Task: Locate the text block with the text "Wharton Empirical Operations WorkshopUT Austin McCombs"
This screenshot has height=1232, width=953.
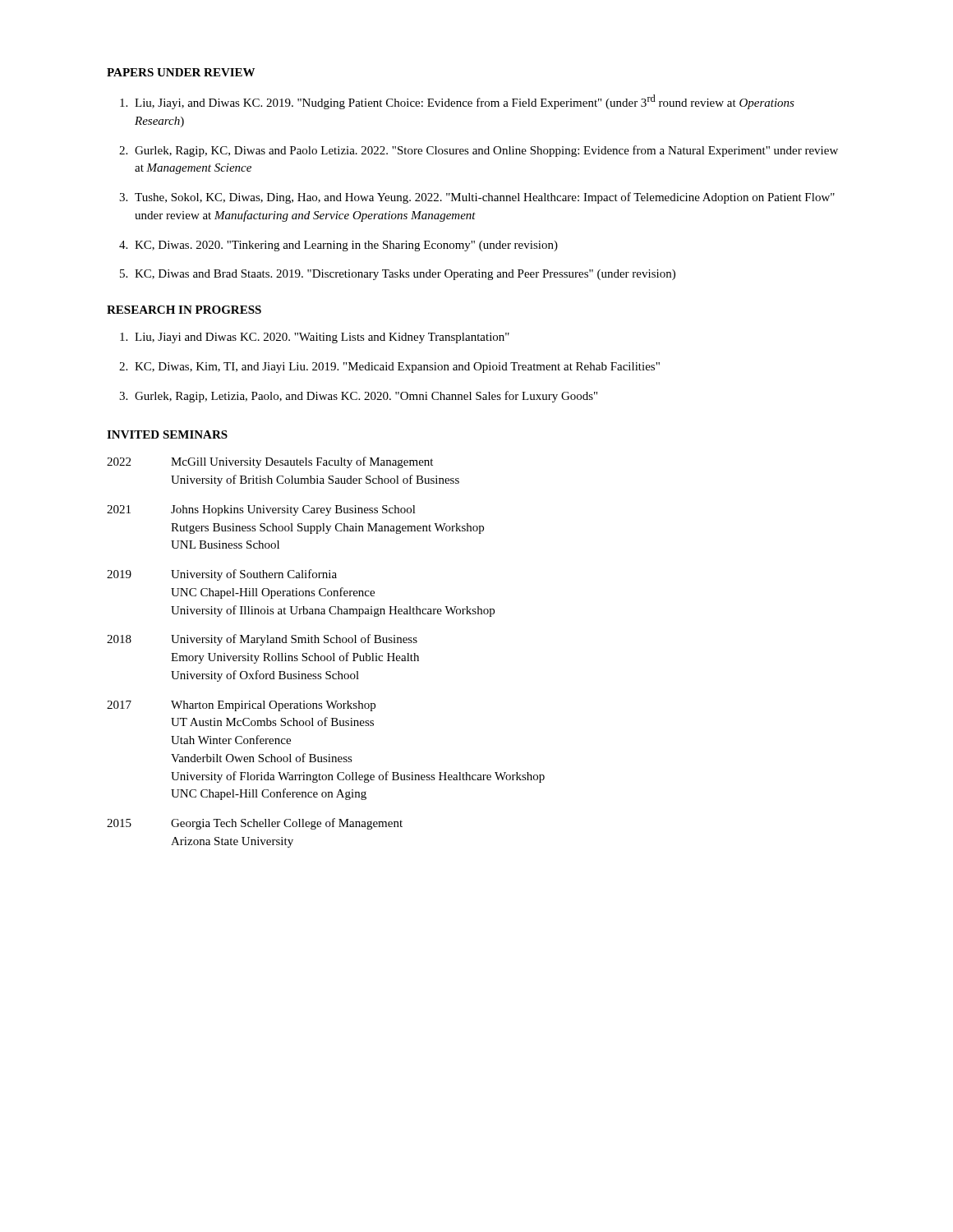Action: (358, 749)
